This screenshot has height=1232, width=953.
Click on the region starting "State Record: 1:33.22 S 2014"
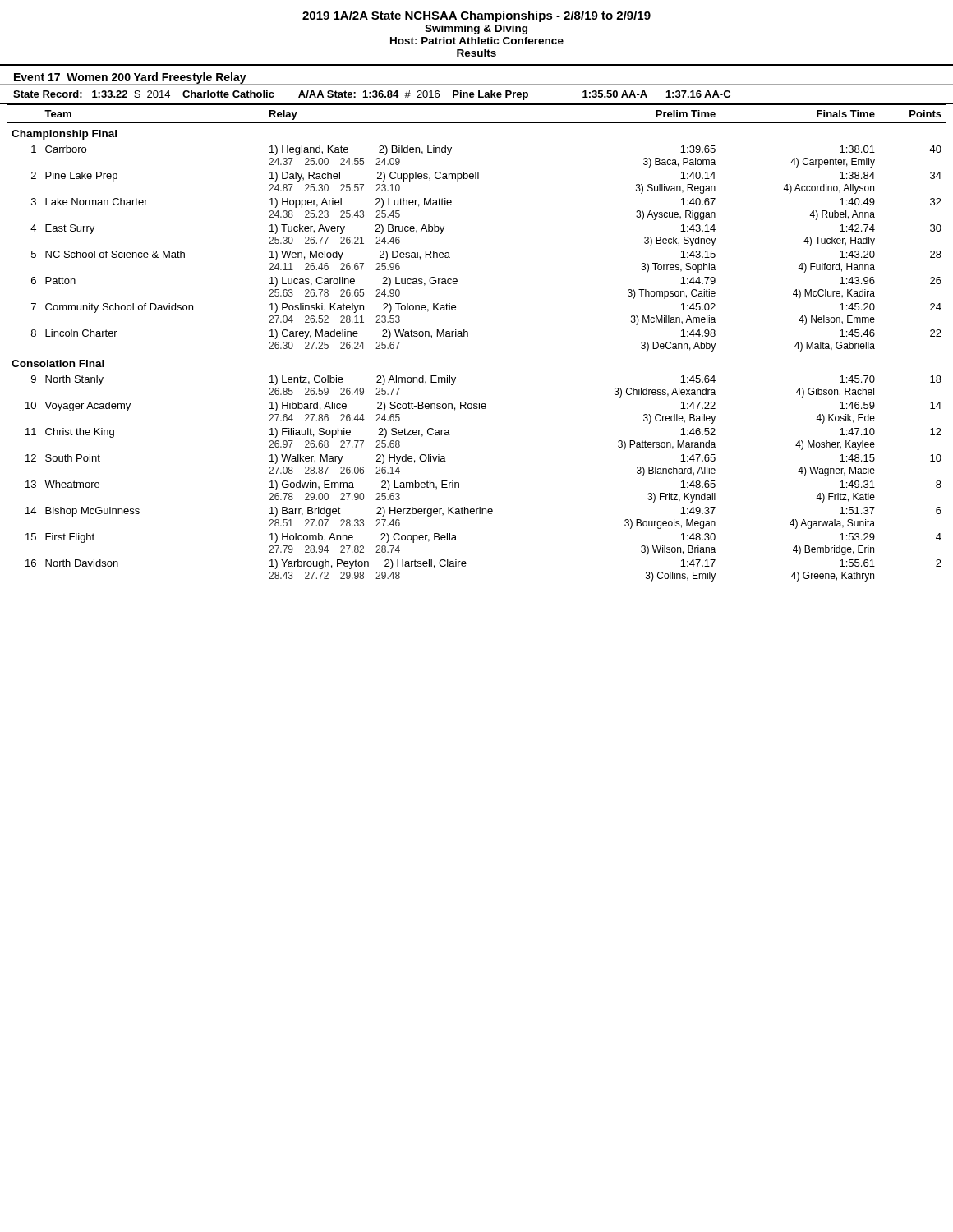pyautogui.click(x=372, y=94)
